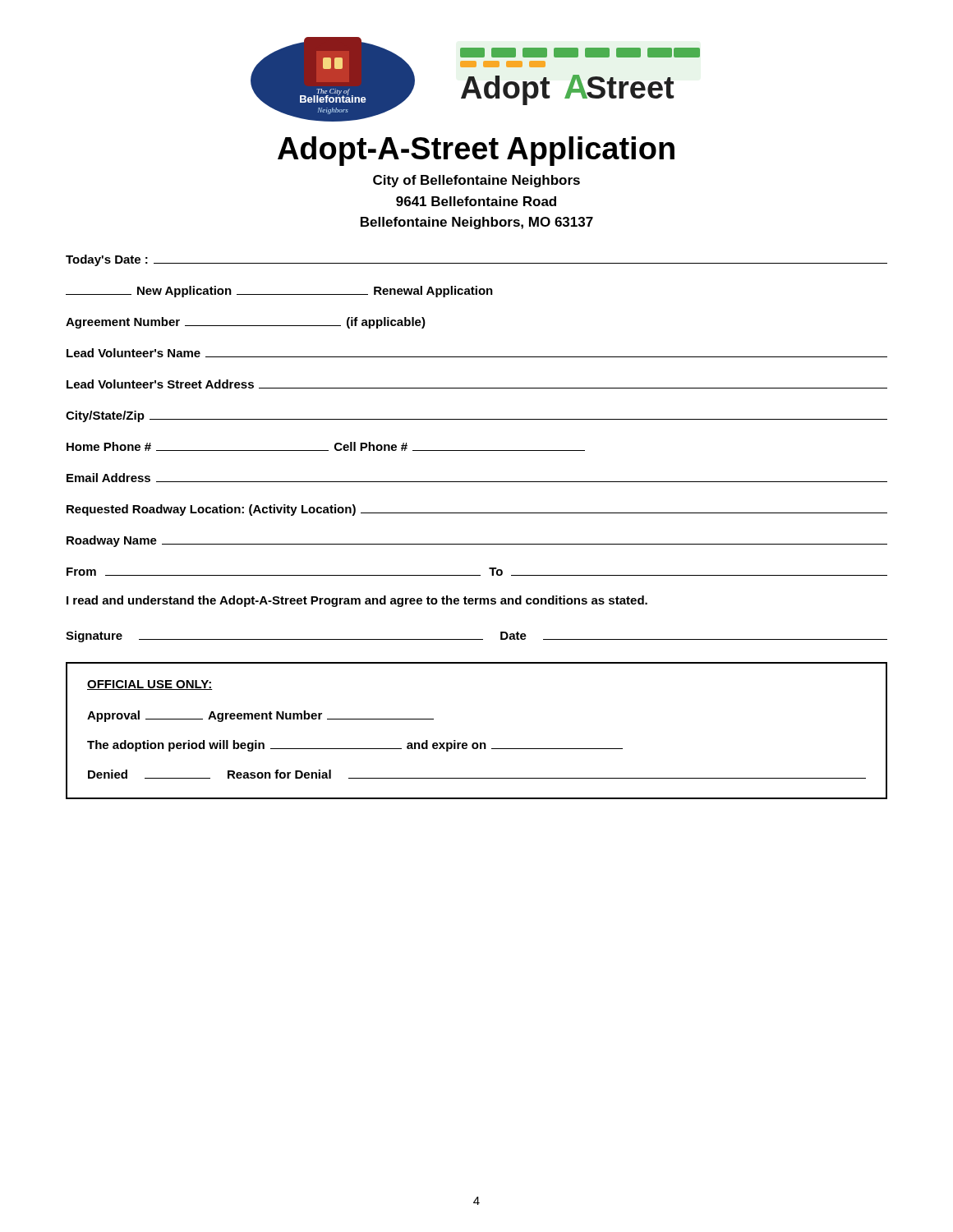
Task: Click on the title with the text "Adopt-A-Street Application"
Action: point(476,149)
